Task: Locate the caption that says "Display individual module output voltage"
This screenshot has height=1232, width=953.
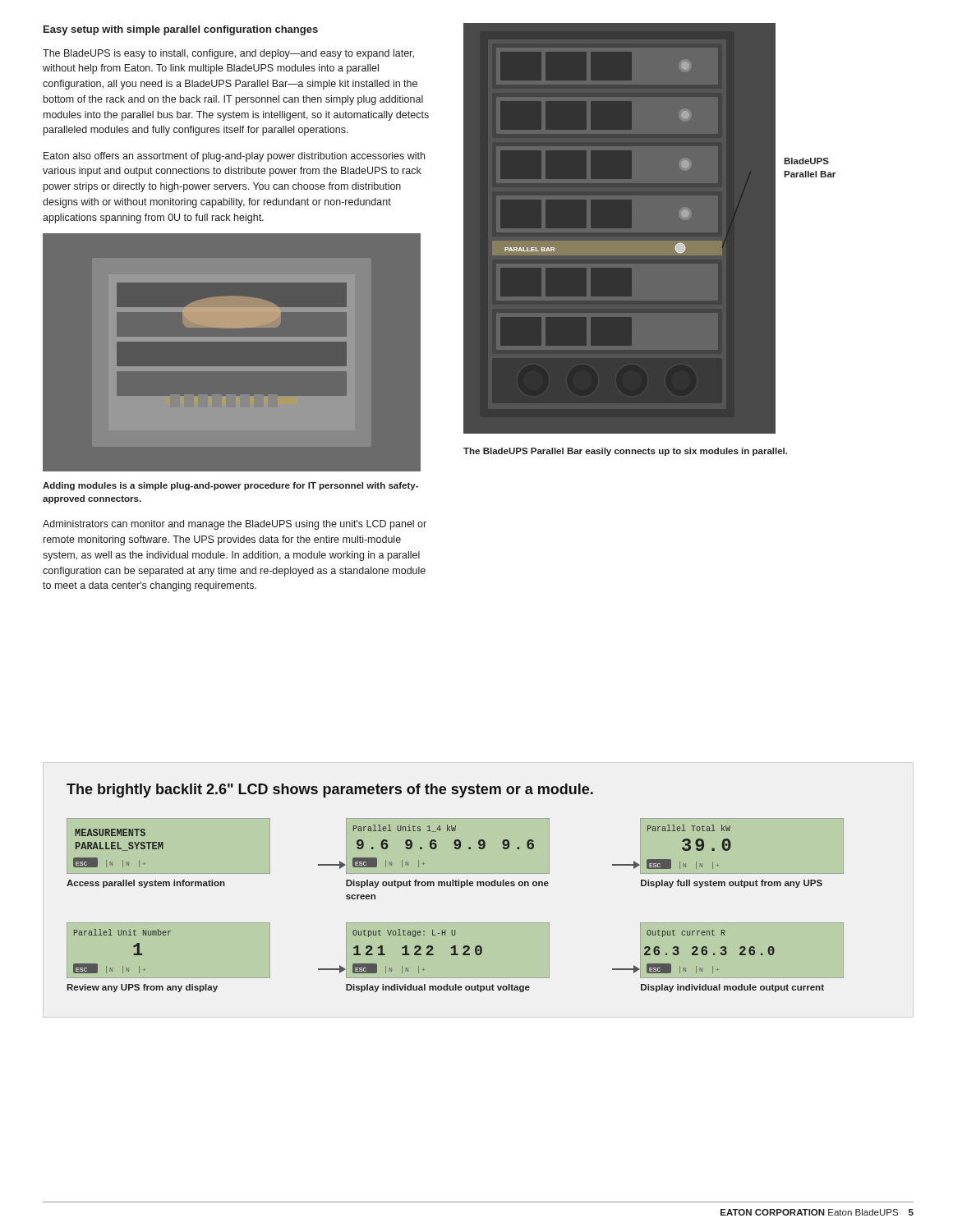Action: [438, 987]
